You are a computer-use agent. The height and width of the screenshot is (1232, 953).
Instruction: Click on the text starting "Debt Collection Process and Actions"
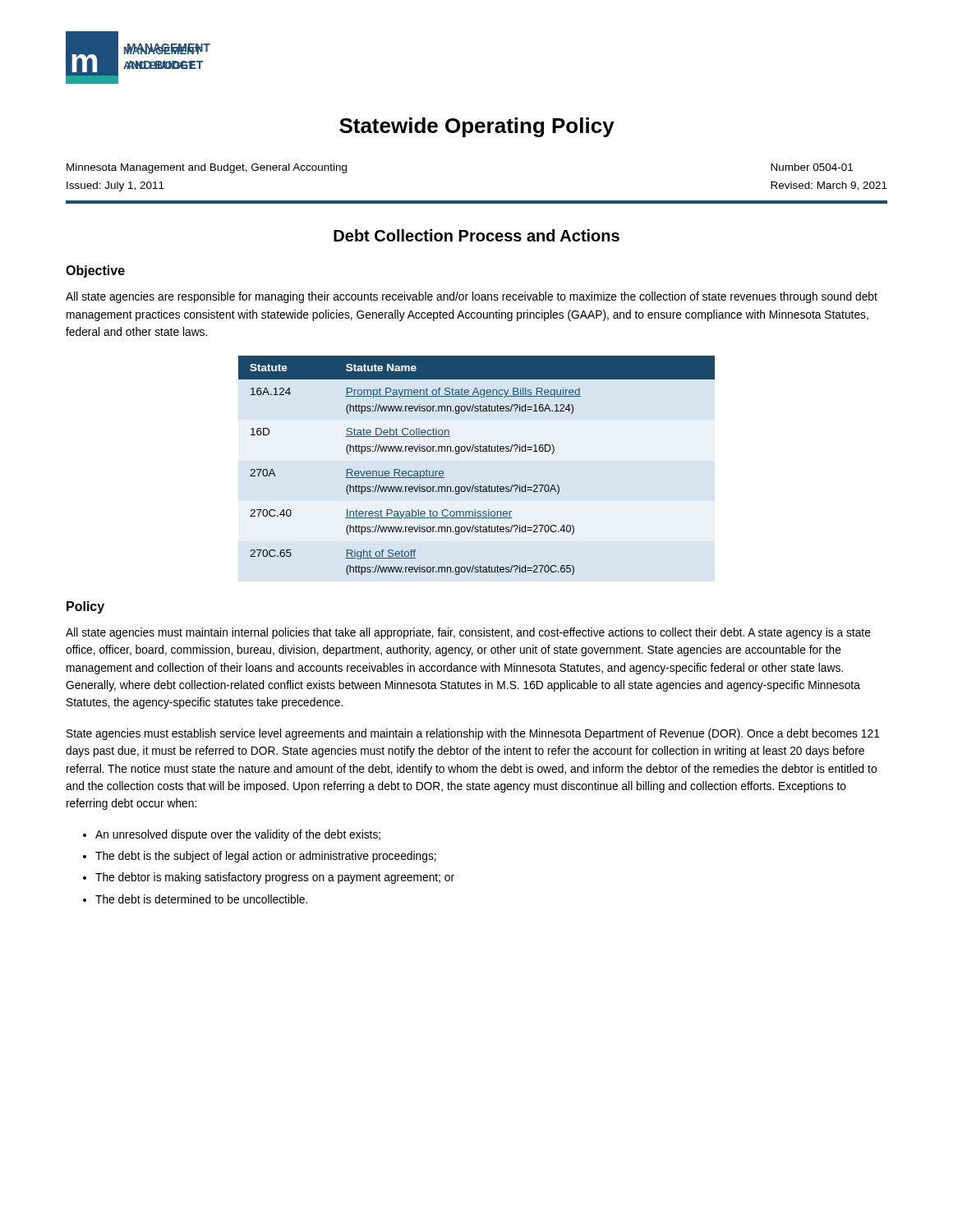476,236
